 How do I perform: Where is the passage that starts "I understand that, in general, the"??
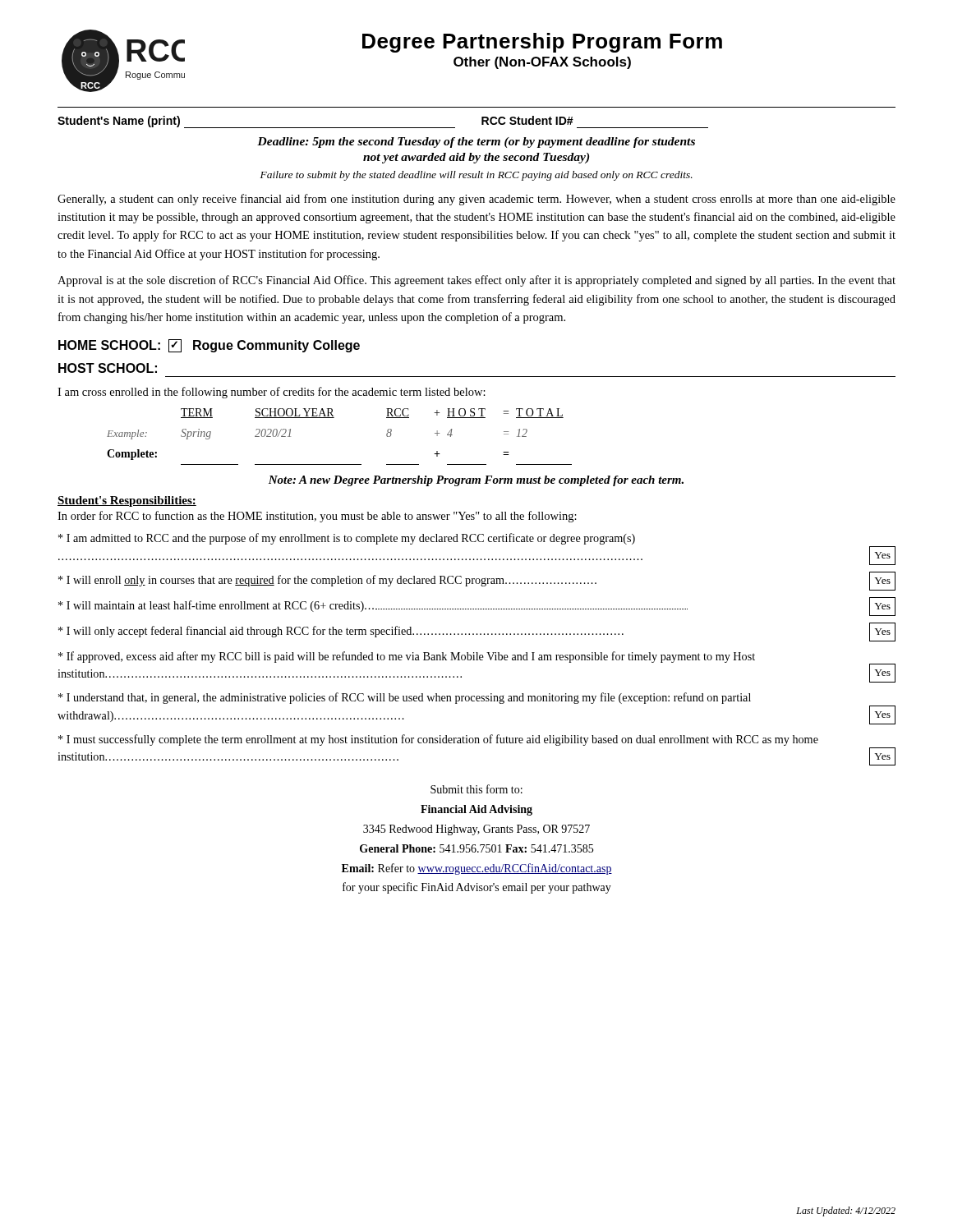point(476,707)
